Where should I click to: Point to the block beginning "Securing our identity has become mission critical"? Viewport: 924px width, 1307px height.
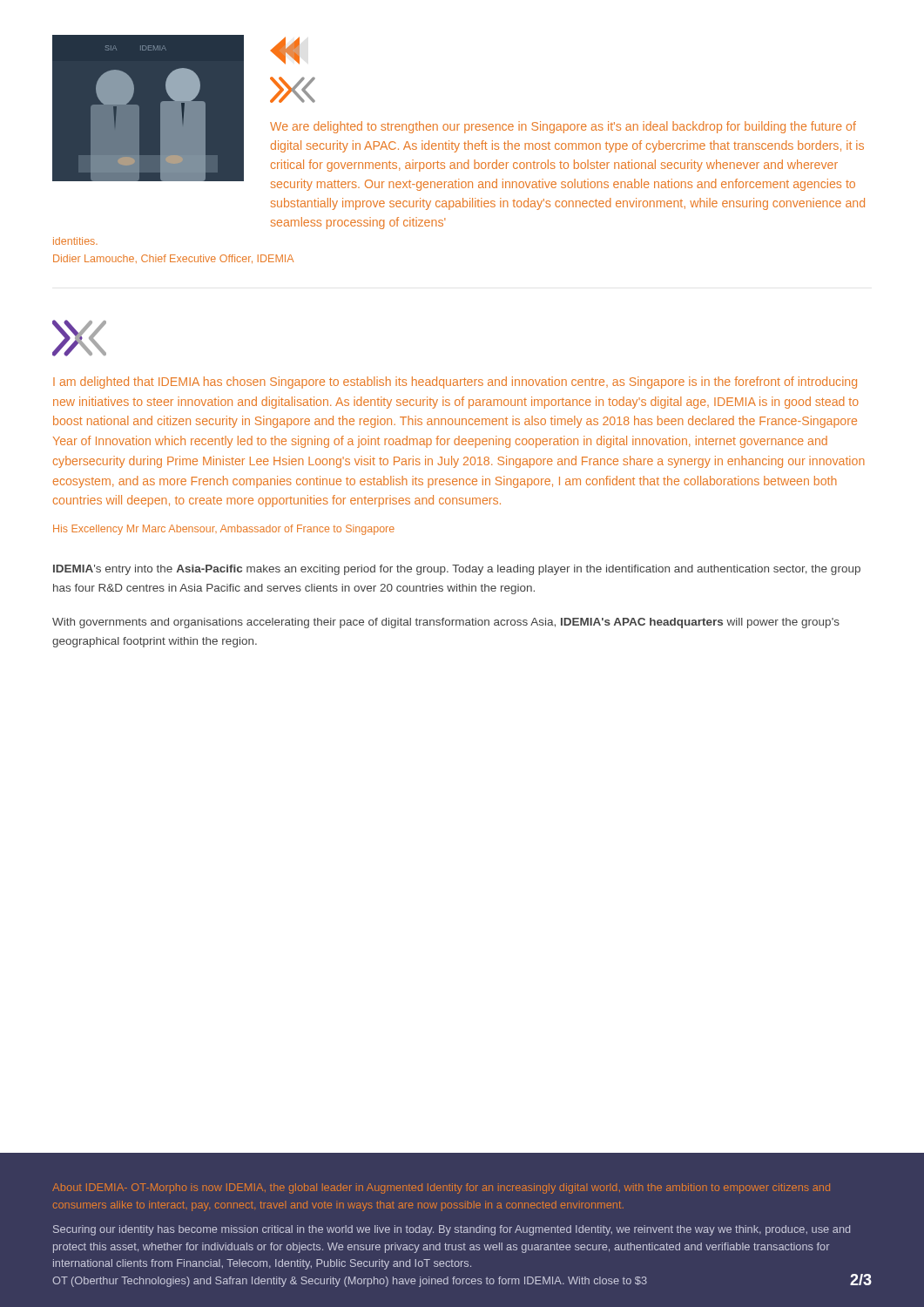pyautogui.click(x=462, y=1255)
